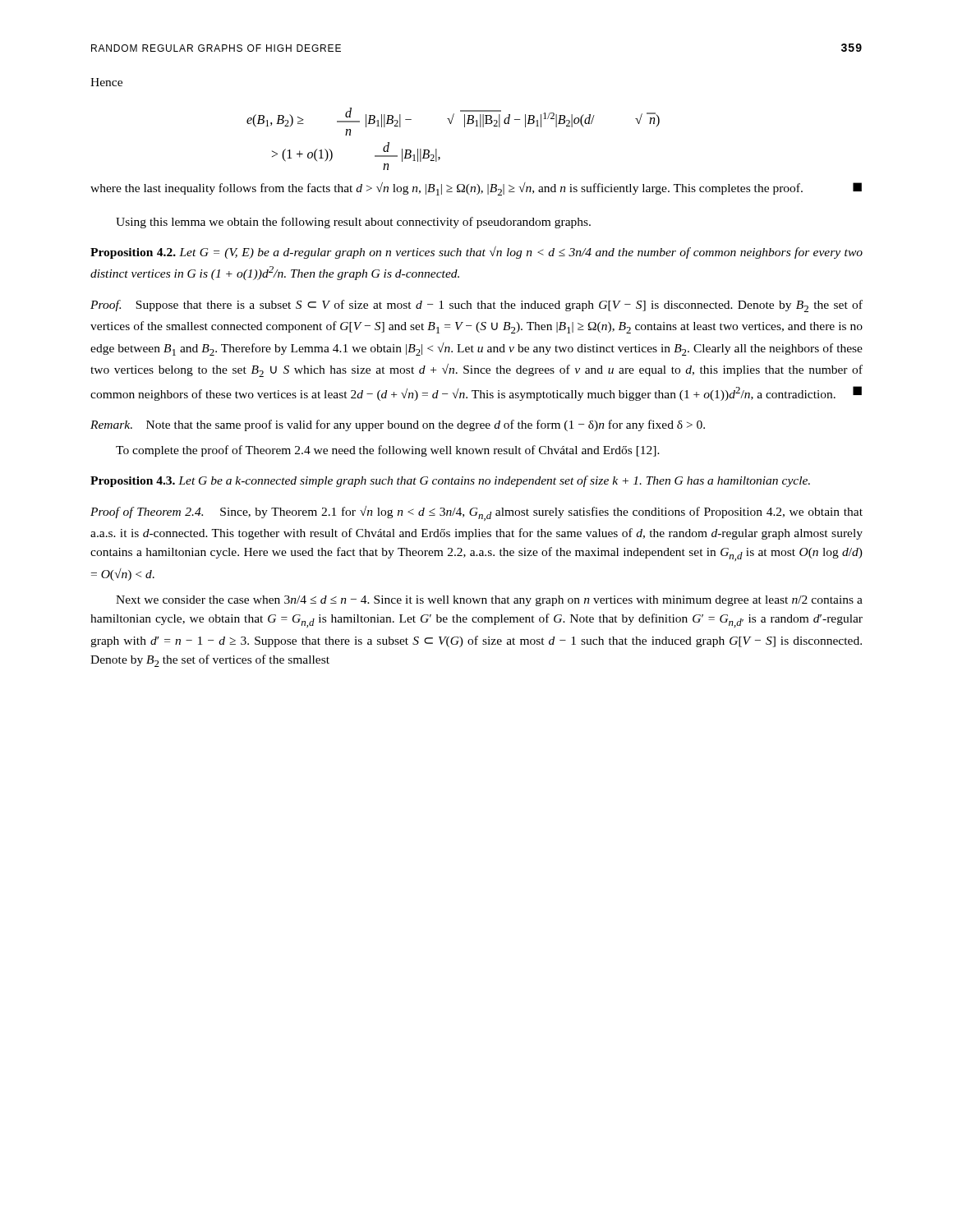This screenshot has height=1232, width=953.
Task: Navigate to the region starting "e(B1, B2) ≥ d n |B1||B2| − √"
Action: [x=476, y=136]
